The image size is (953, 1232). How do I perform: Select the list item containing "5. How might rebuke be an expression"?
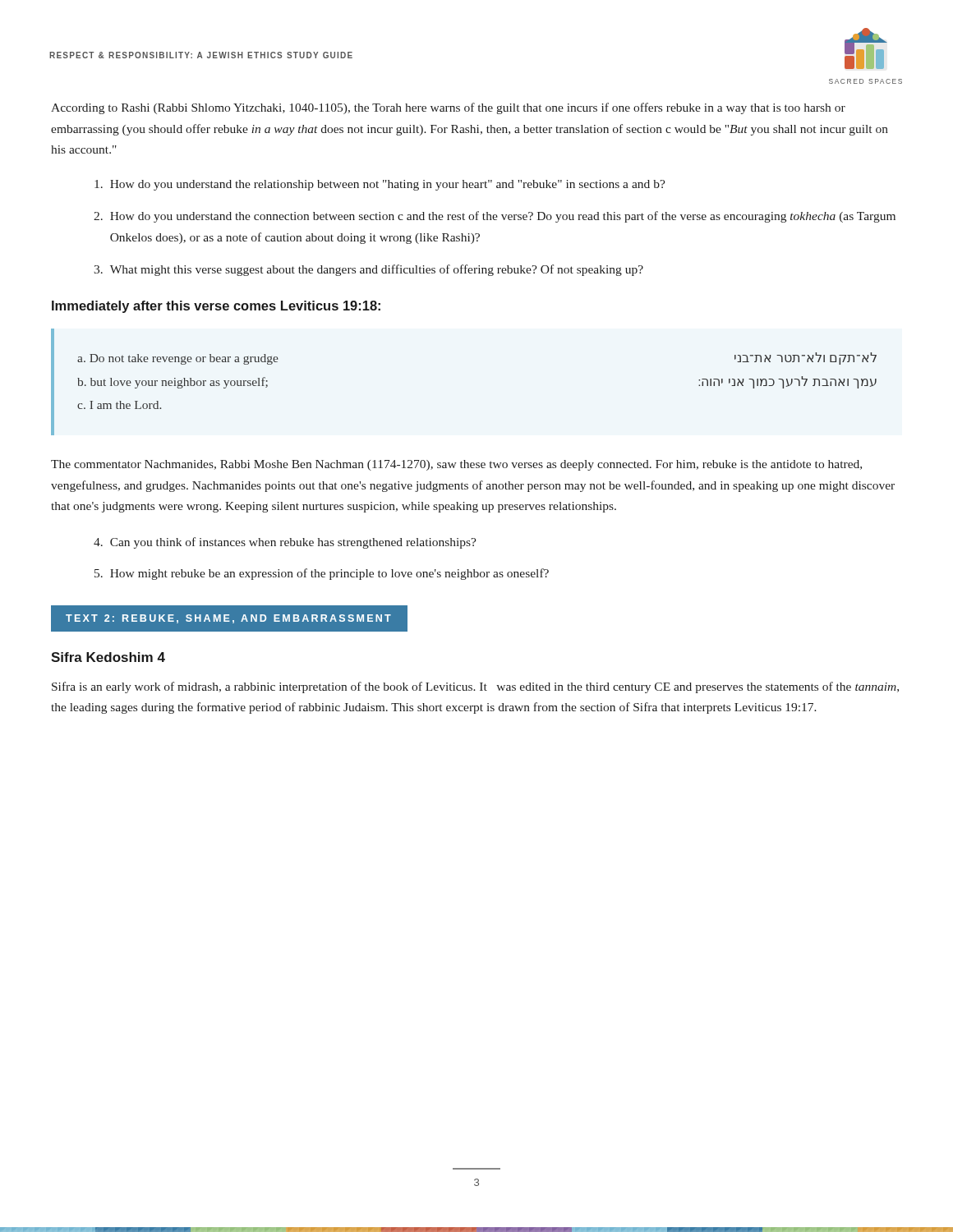coord(321,573)
